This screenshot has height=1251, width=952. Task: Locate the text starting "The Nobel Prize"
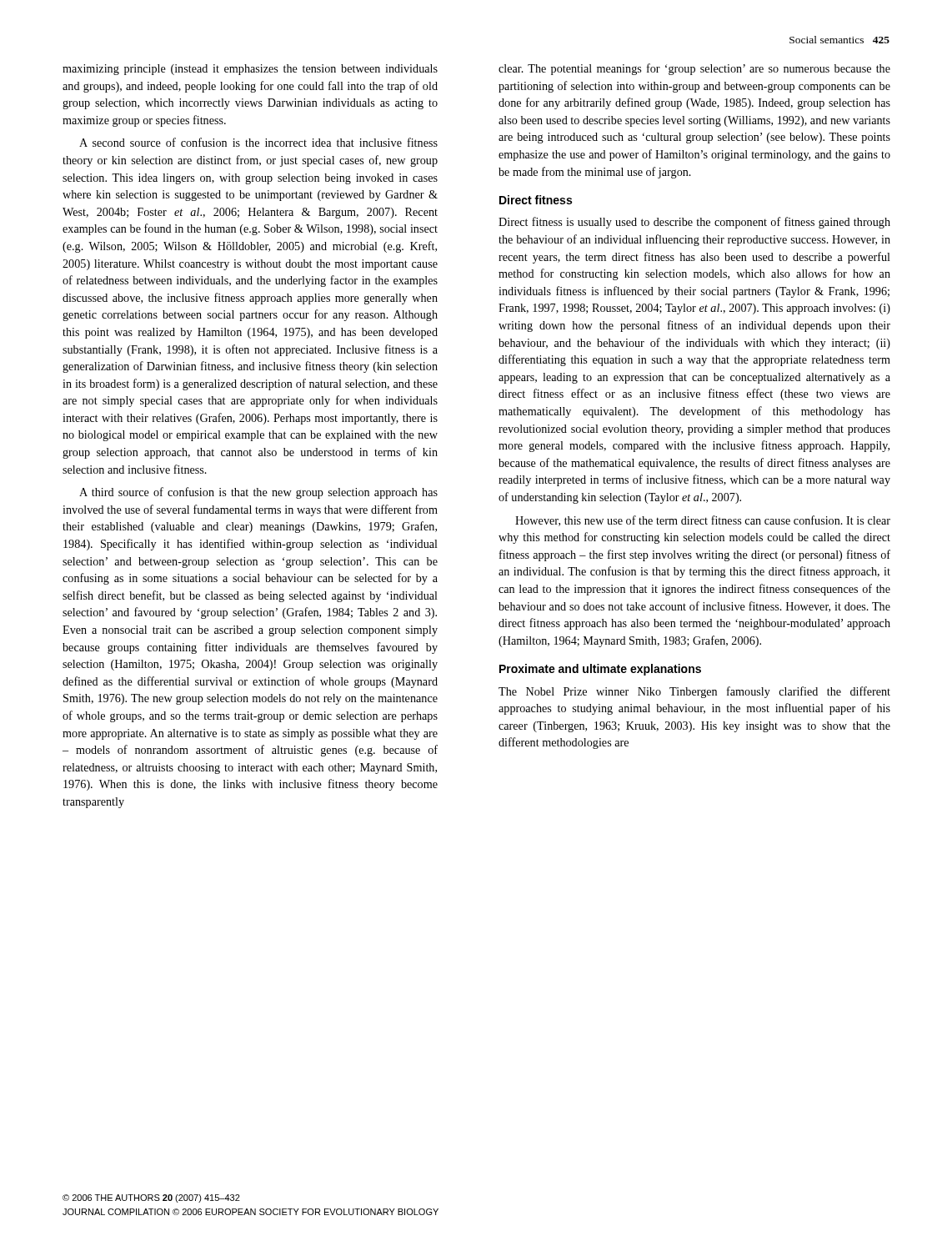pyautogui.click(x=694, y=717)
